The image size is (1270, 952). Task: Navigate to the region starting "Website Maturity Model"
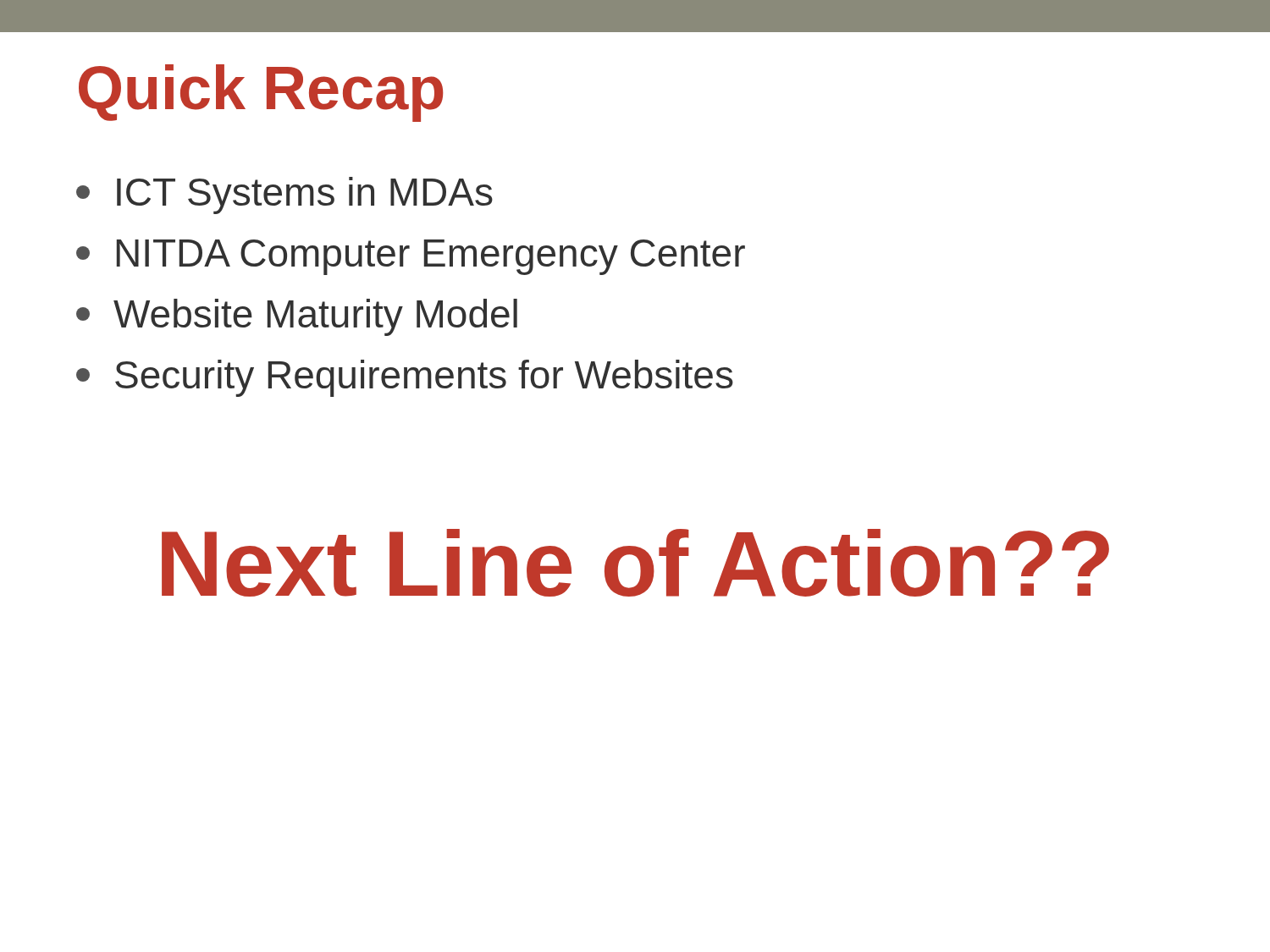click(x=298, y=314)
